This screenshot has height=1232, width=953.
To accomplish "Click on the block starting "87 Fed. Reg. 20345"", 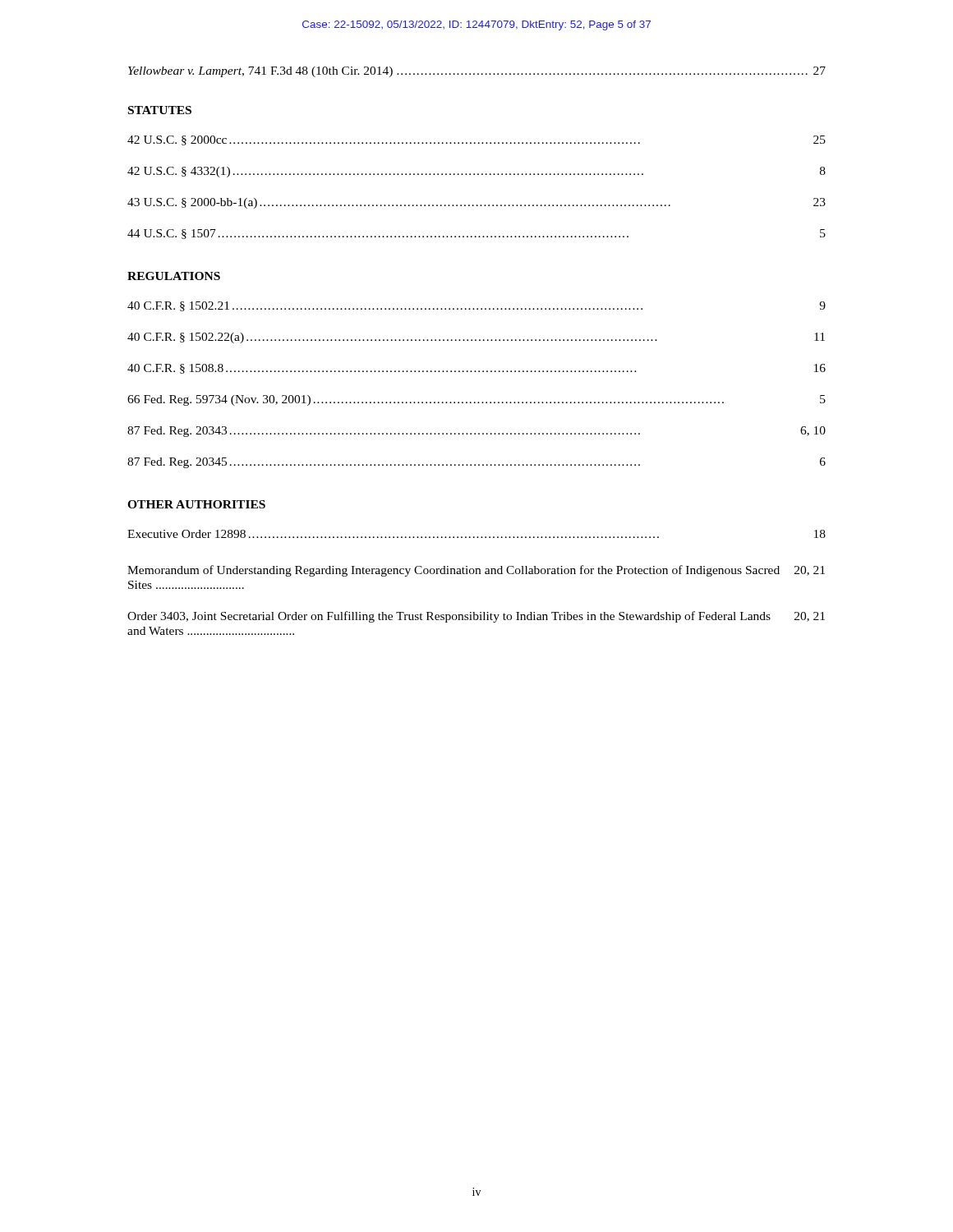I will (476, 463).
